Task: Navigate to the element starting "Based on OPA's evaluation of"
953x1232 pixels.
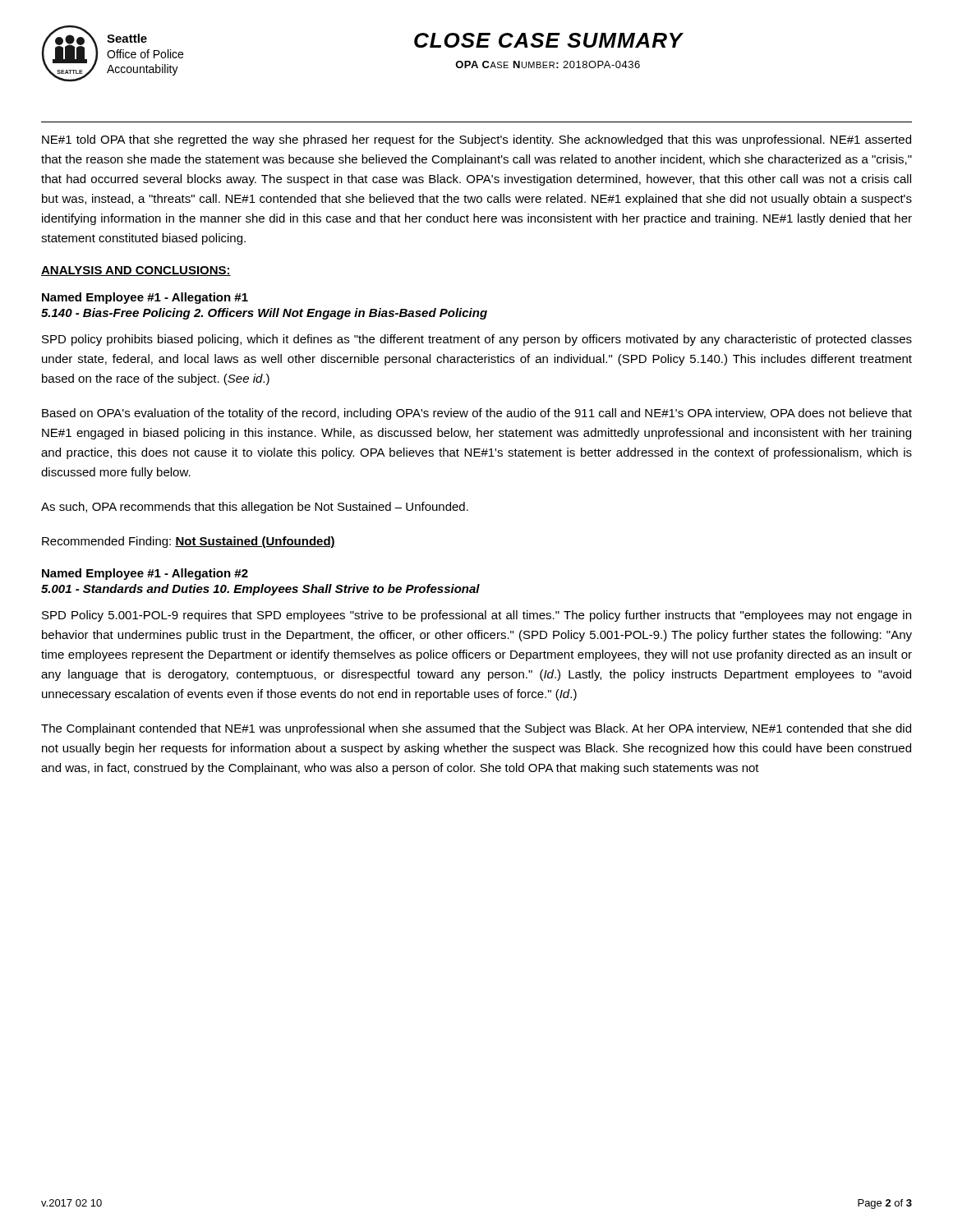Action: (x=476, y=442)
